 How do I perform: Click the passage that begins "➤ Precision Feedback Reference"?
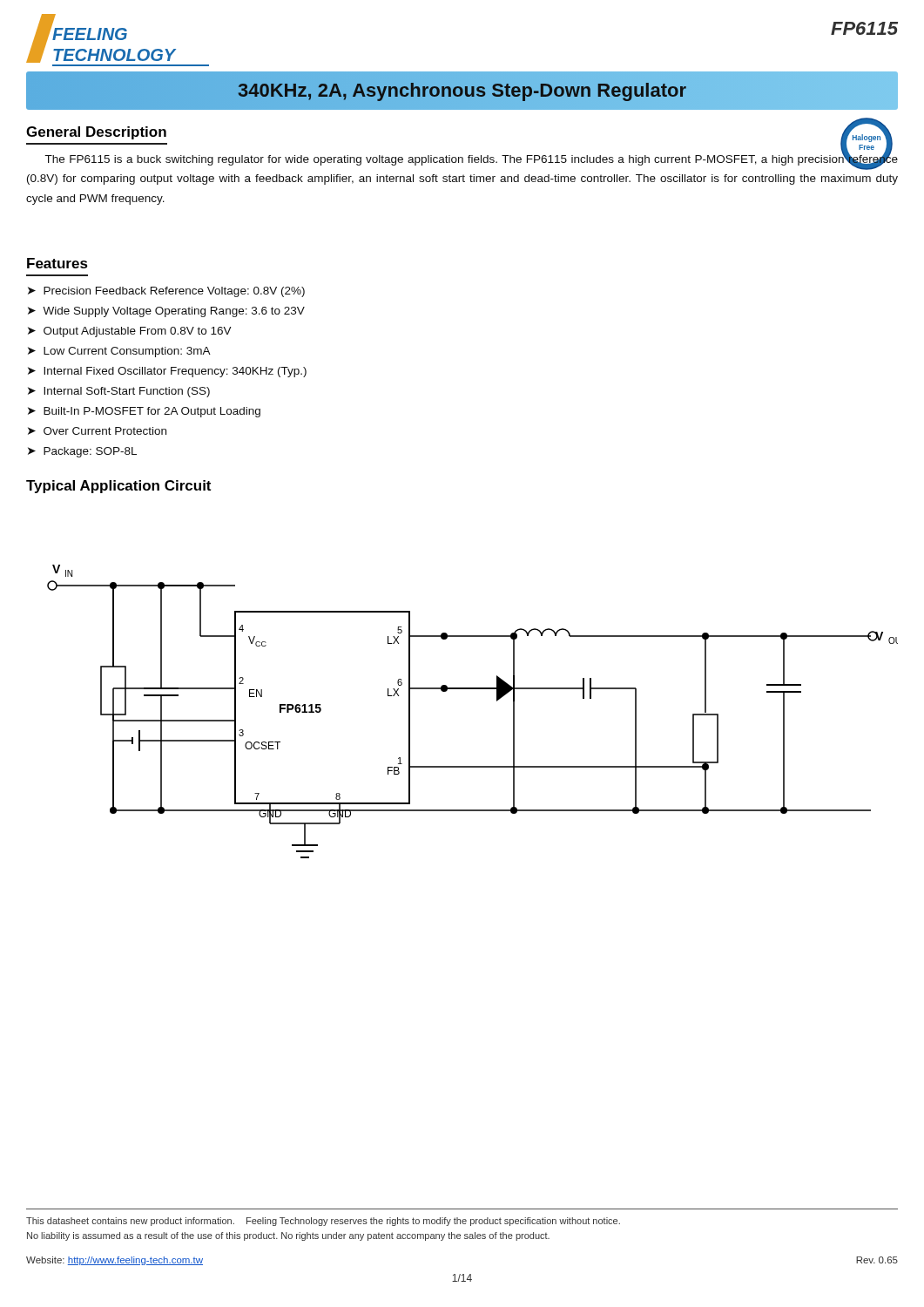166,291
